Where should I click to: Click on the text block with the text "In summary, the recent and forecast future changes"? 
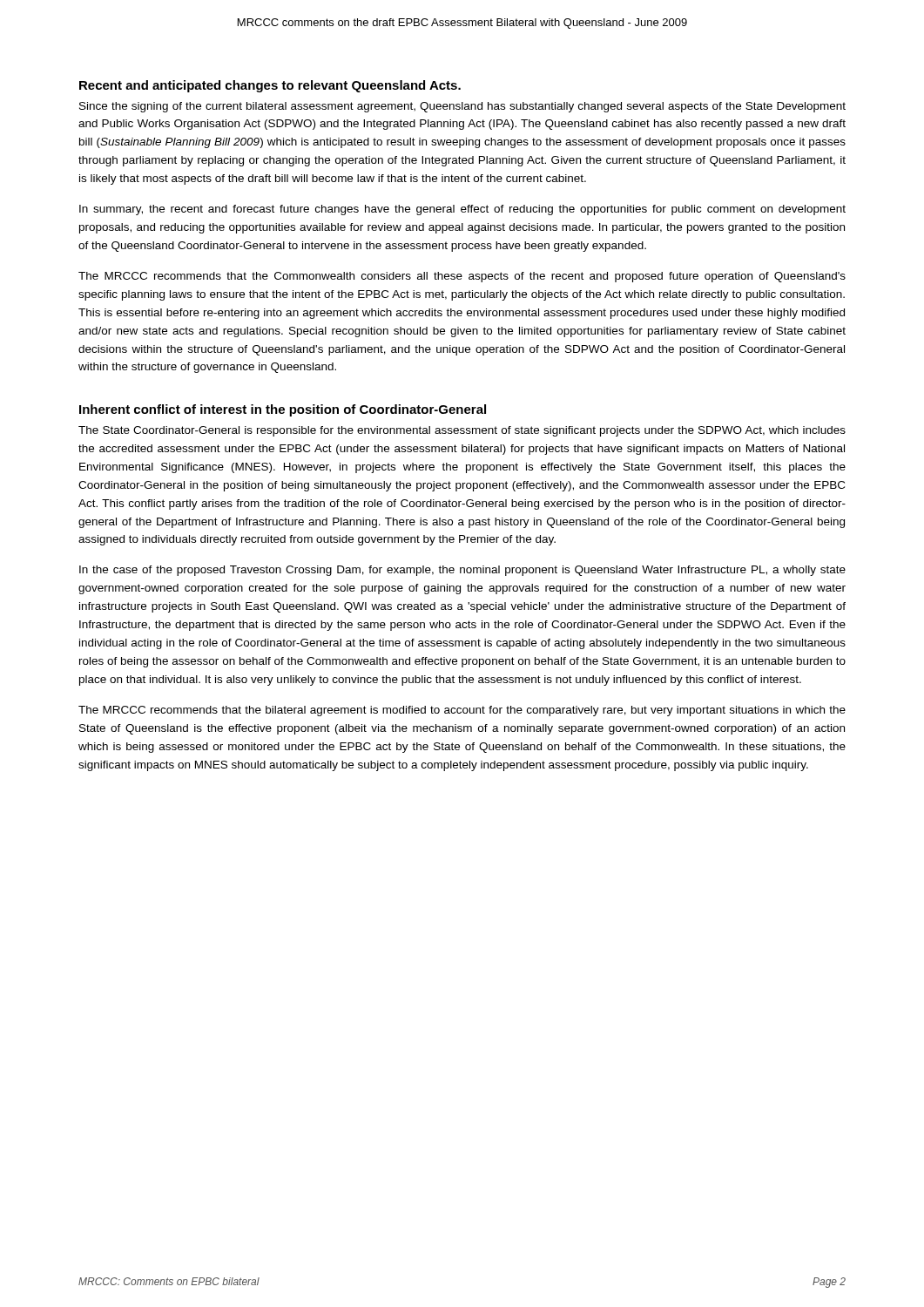tap(462, 227)
